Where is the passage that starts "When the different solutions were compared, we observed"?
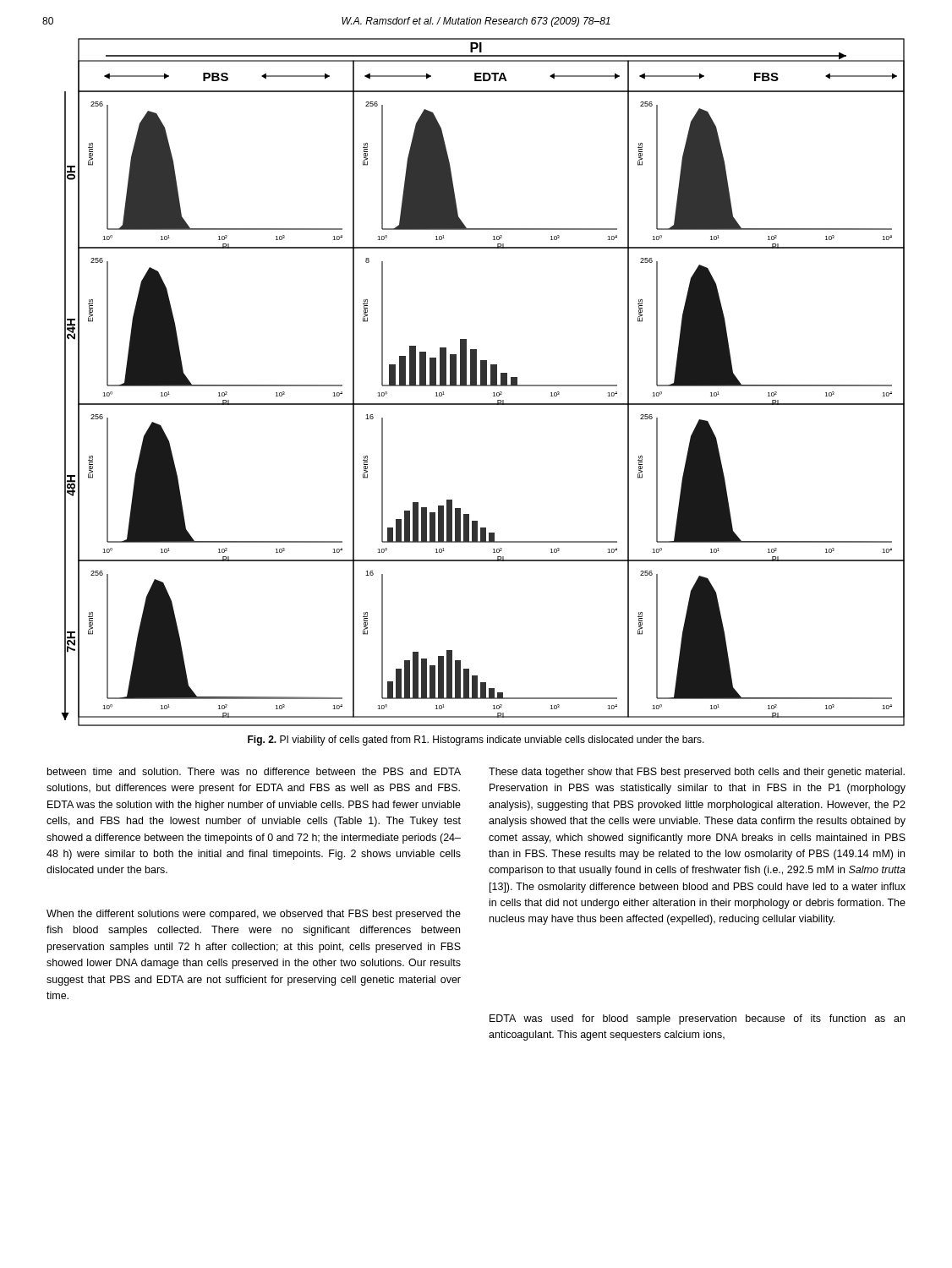This screenshot has height=1268, width=952. click(x=254, y=955)
